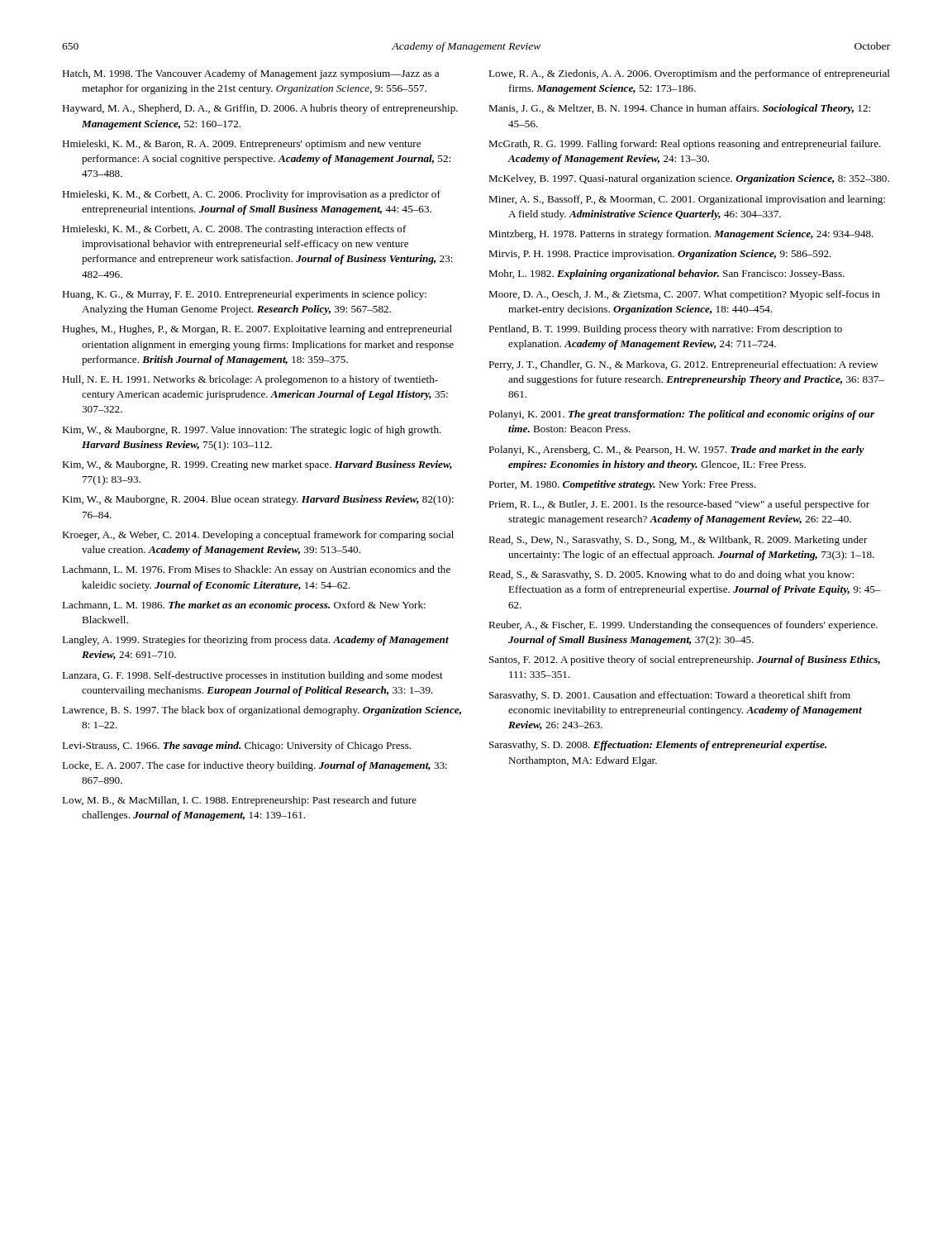This screenshot has width=952, height=1240.
Task: Find the block on this page that starts "Hayward, M. A., Shepherd, D."
Action: (260, 116)
